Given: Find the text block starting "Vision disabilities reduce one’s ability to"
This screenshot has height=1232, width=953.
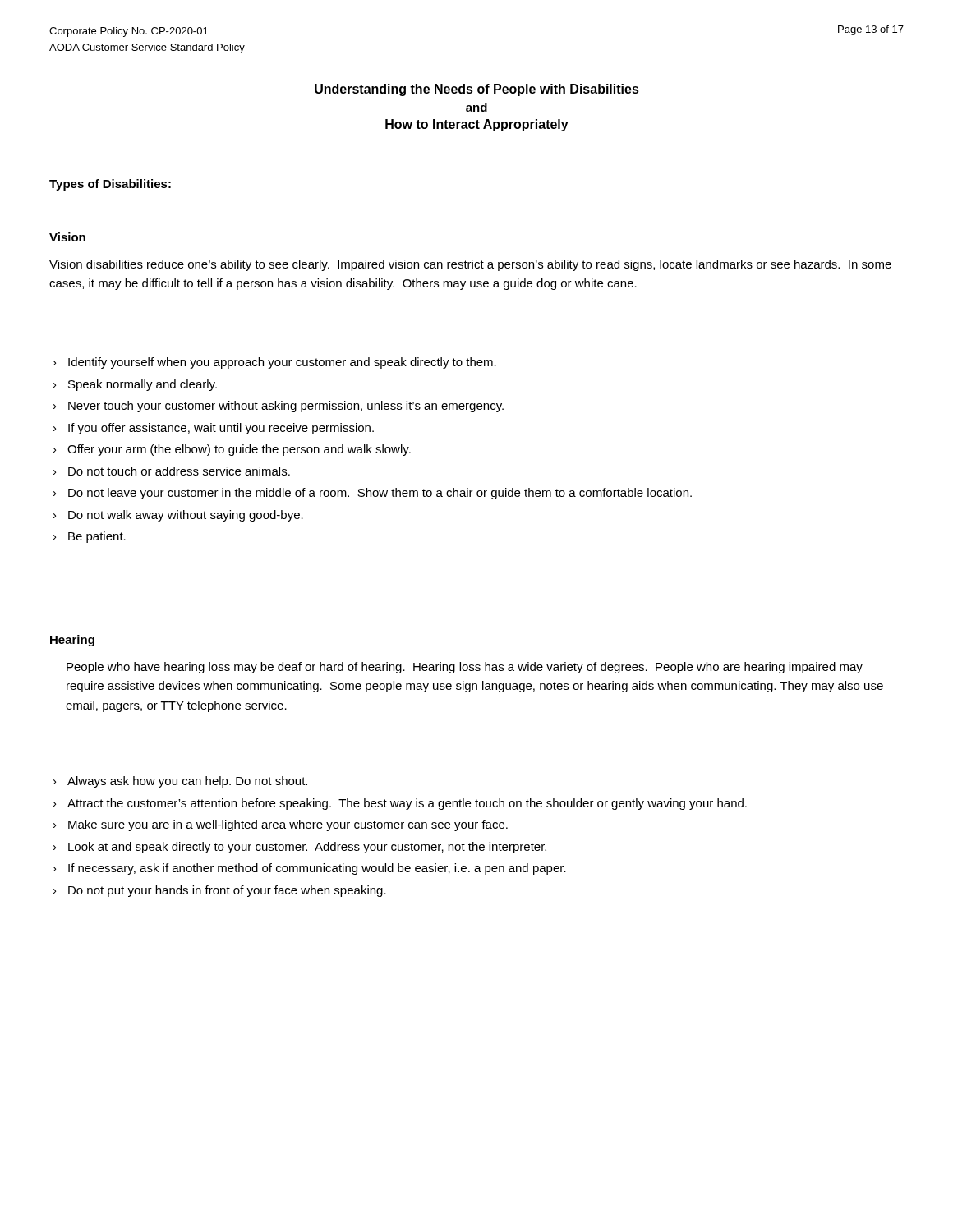Looking at the screenshot, I should pyautogui.click(x=470, y=274).
